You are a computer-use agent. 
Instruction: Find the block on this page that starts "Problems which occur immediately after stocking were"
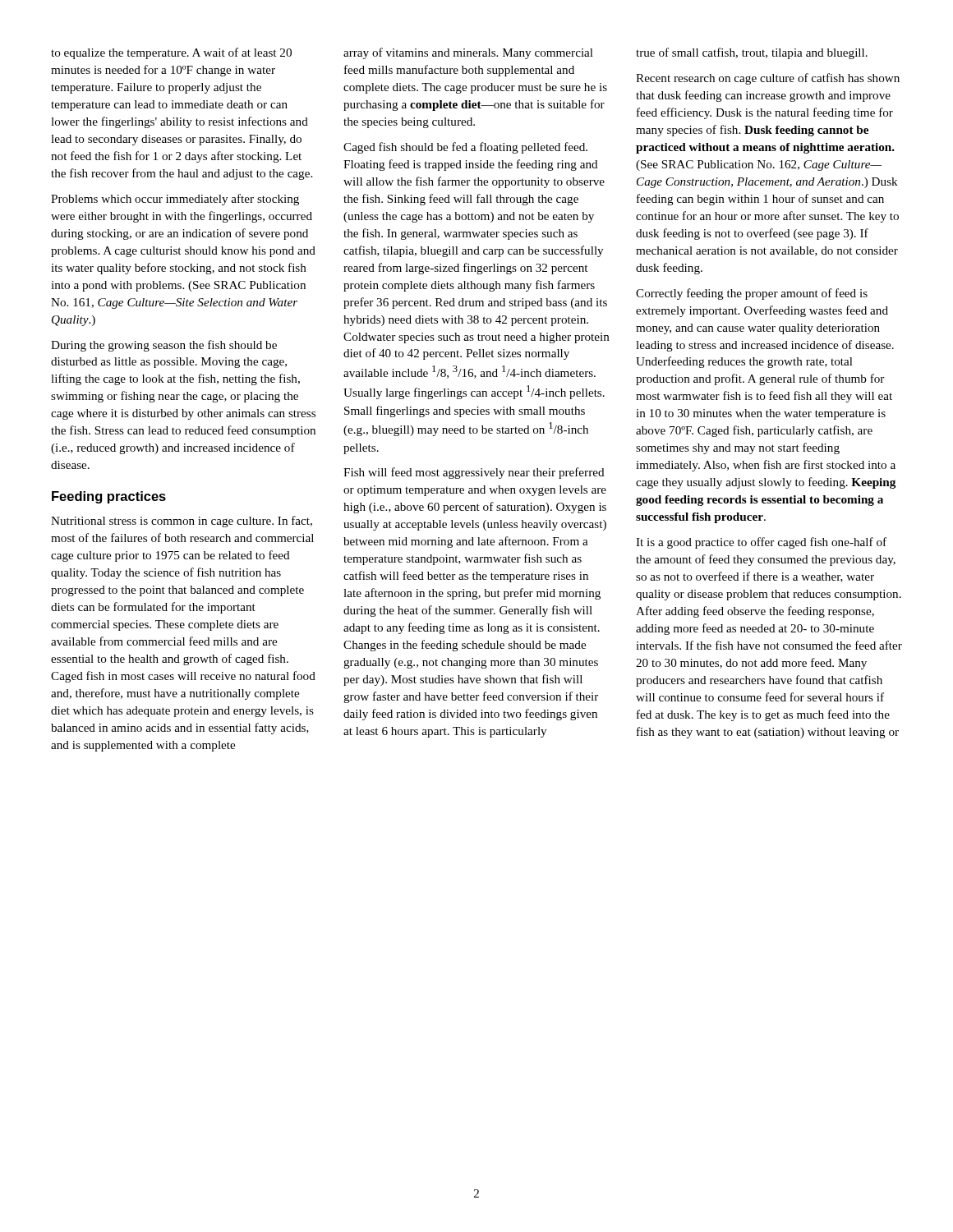tap(184, 259)
